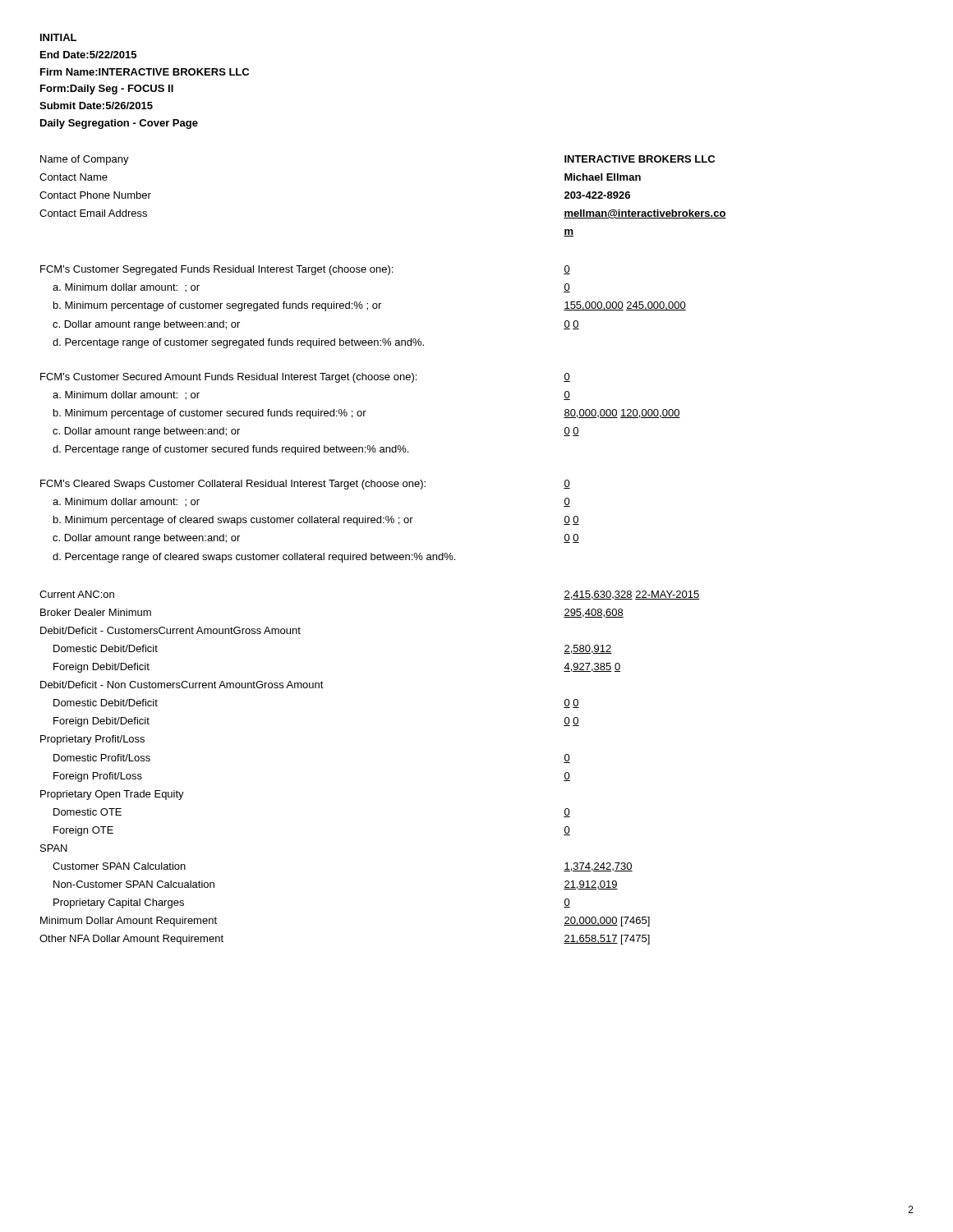The width and height of the screenshot is (953, 1232).
Task: Point to "0 0 80,000,000 120,000,000 0 0"
Action: 622,404
